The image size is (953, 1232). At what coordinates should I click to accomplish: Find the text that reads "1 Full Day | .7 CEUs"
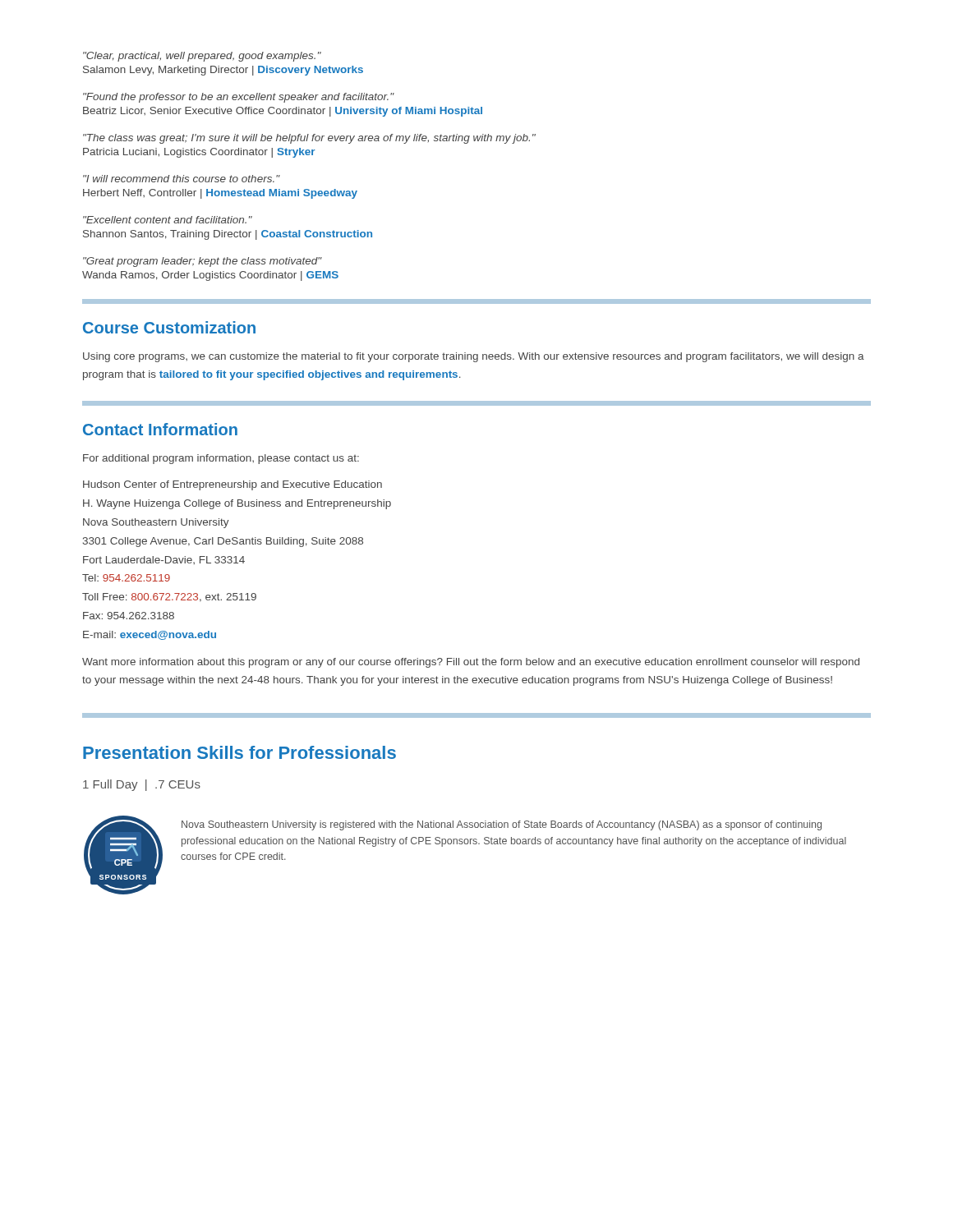[x=141, y=784]
